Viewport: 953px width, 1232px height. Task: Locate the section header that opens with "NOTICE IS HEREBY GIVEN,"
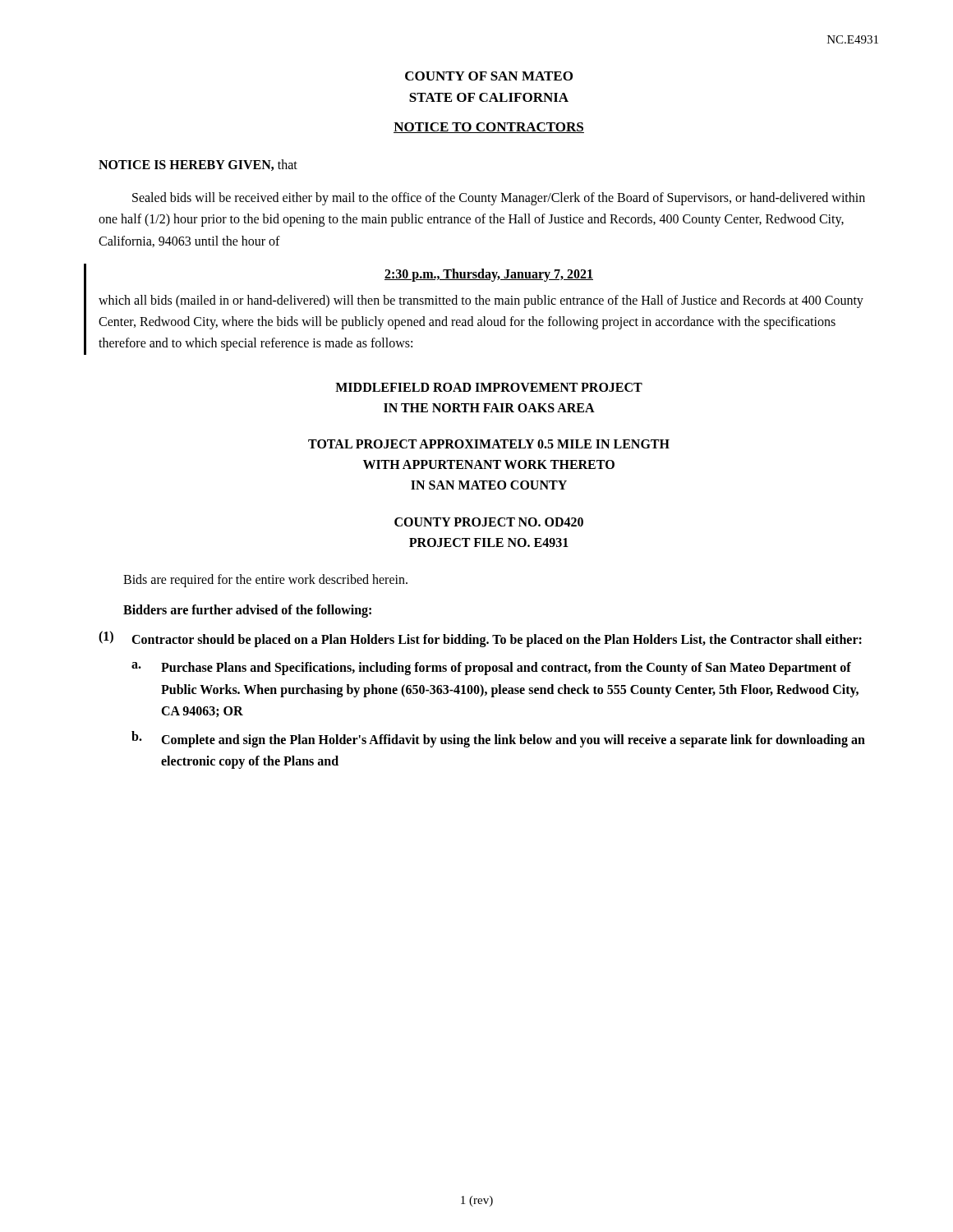tap(198, 165)
